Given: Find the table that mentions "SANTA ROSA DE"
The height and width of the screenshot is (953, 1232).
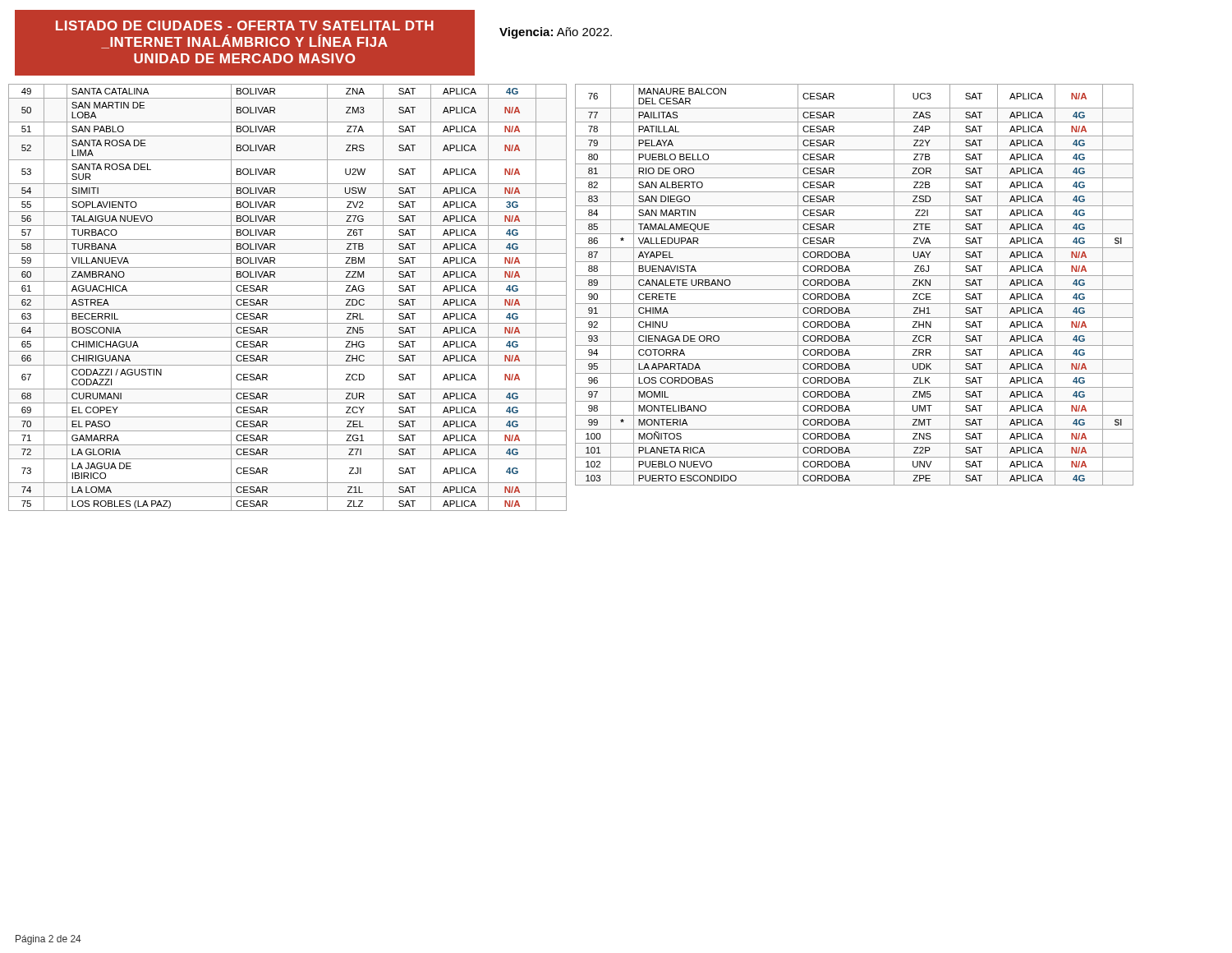Looking at the screenshot, I should point(287,297).
